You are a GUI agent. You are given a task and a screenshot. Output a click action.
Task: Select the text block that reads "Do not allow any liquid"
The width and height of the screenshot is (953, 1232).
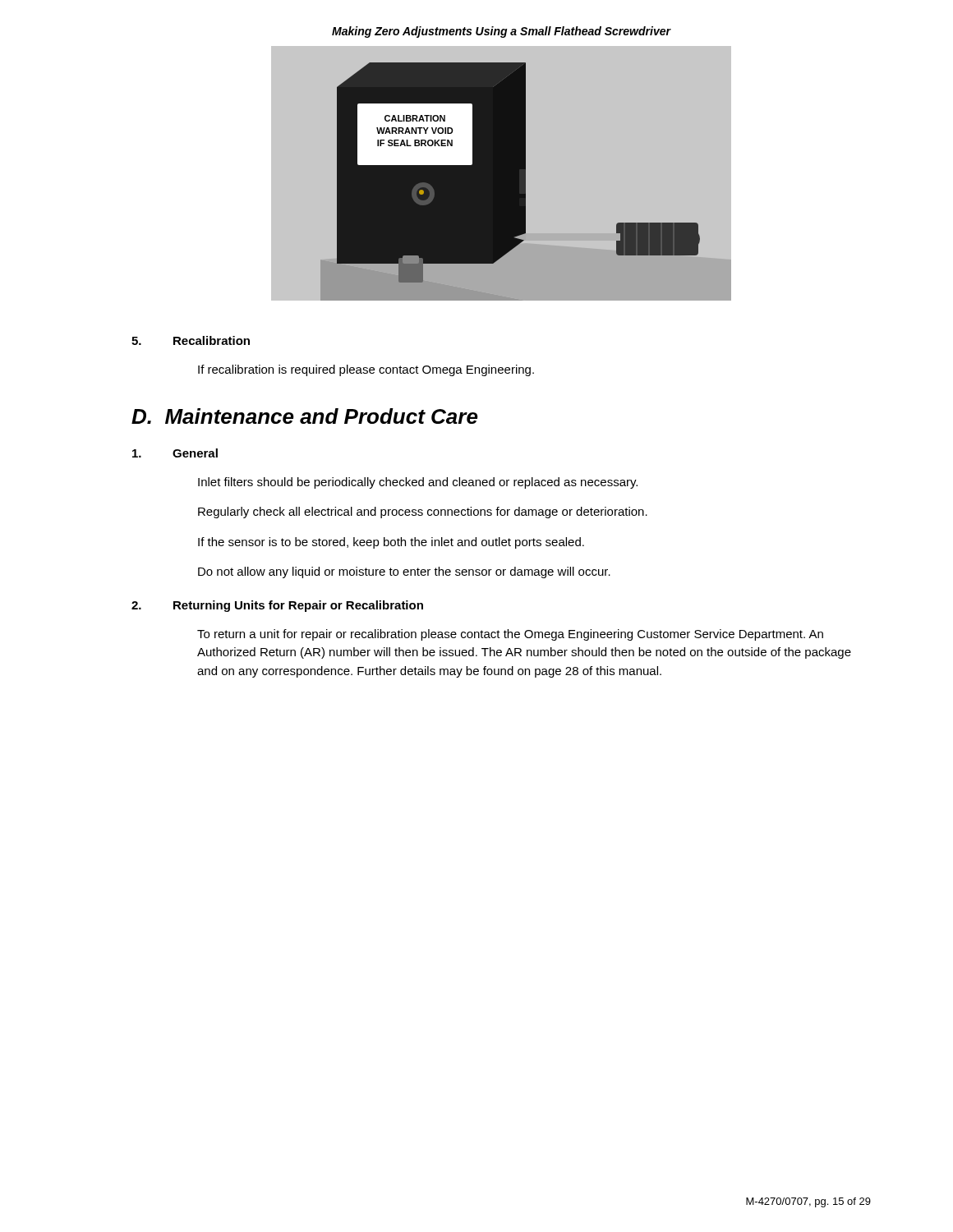pyautogui.click(x=404, y=571)
